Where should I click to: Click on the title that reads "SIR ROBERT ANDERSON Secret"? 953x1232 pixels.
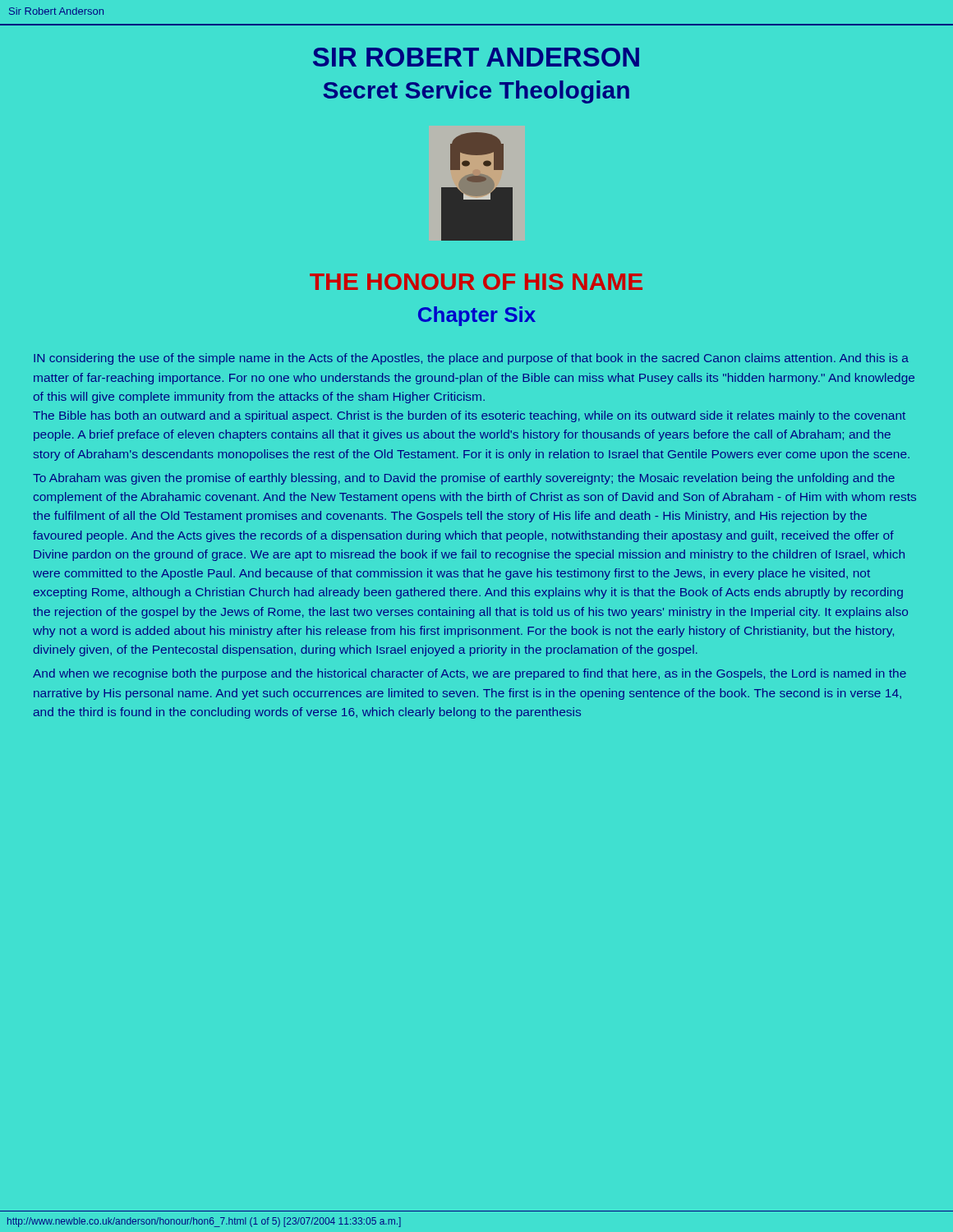point(476,73)
